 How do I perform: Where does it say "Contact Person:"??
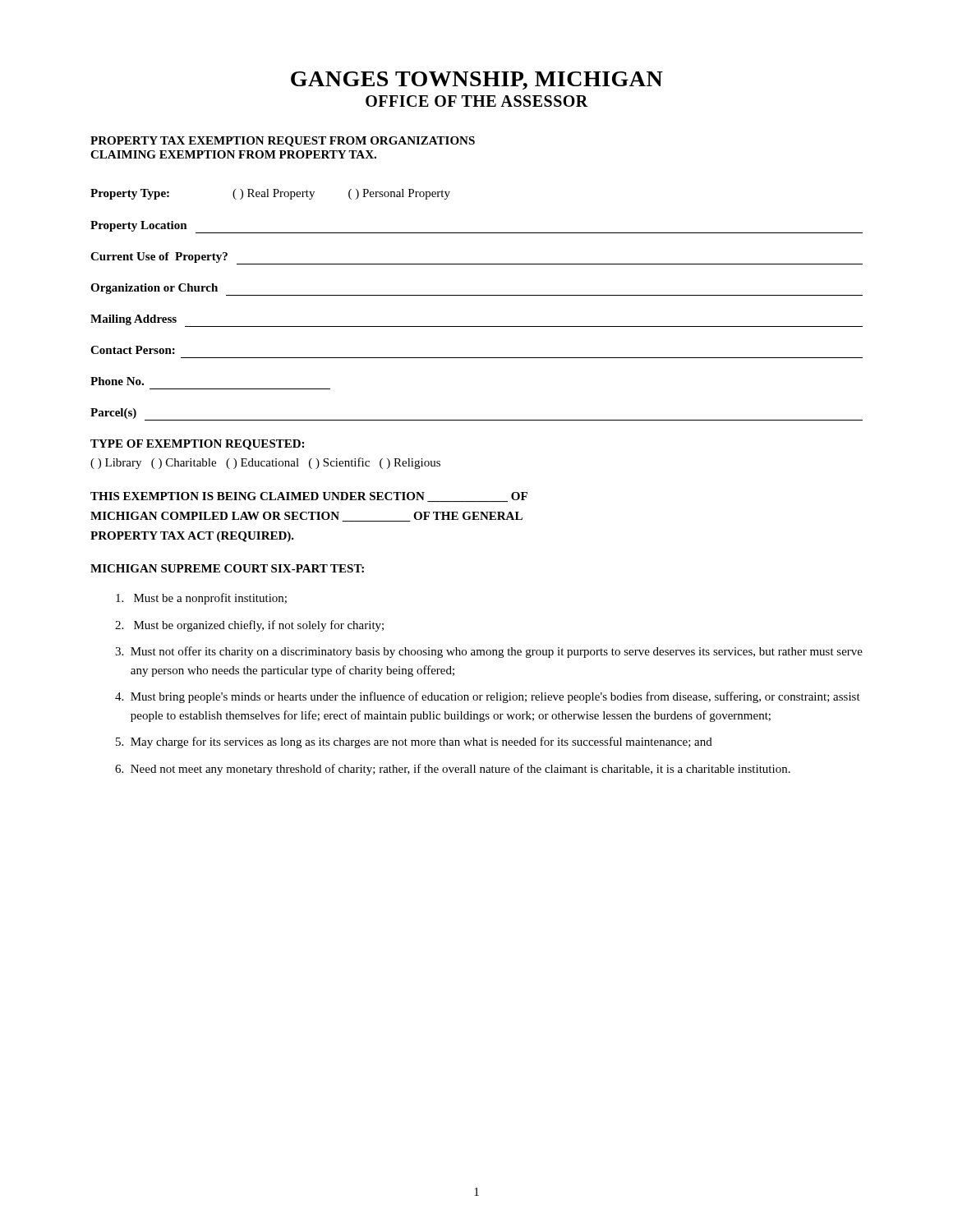click(x=476, y=351)
